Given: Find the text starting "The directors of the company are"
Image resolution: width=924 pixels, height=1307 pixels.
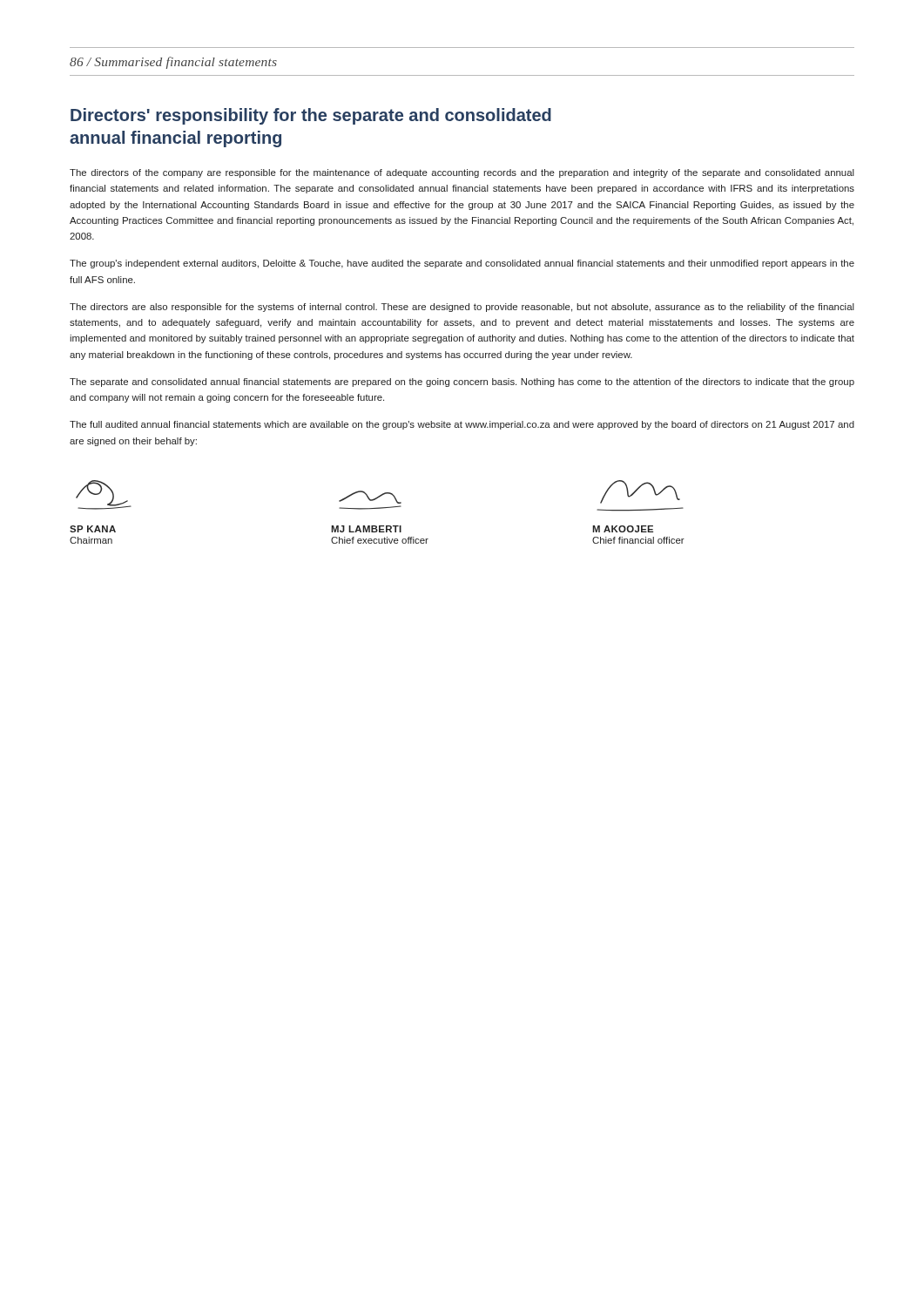Looking at the screenshot, I should coord(462,204).
